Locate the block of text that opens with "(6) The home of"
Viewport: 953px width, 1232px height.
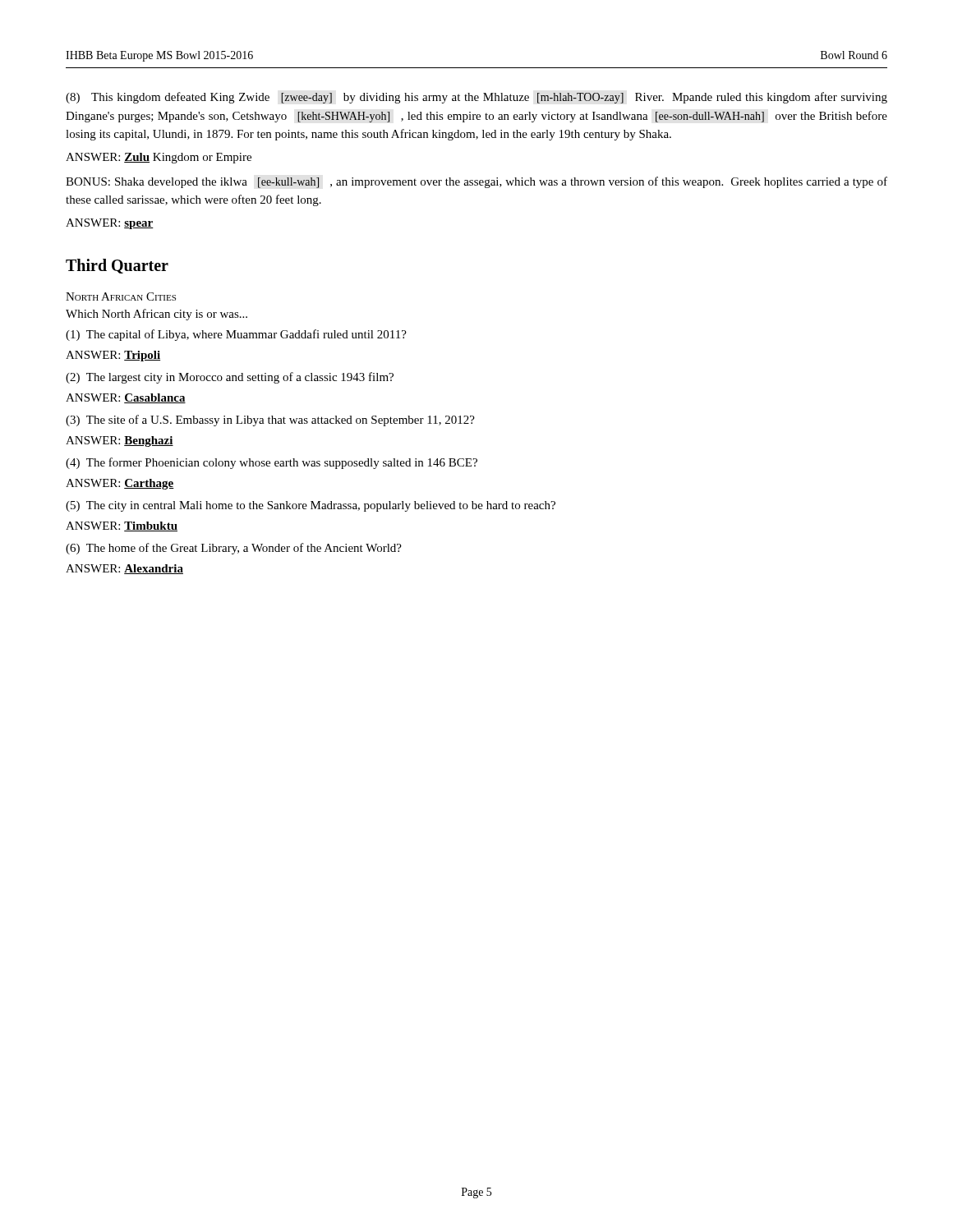tap(234, 547)
